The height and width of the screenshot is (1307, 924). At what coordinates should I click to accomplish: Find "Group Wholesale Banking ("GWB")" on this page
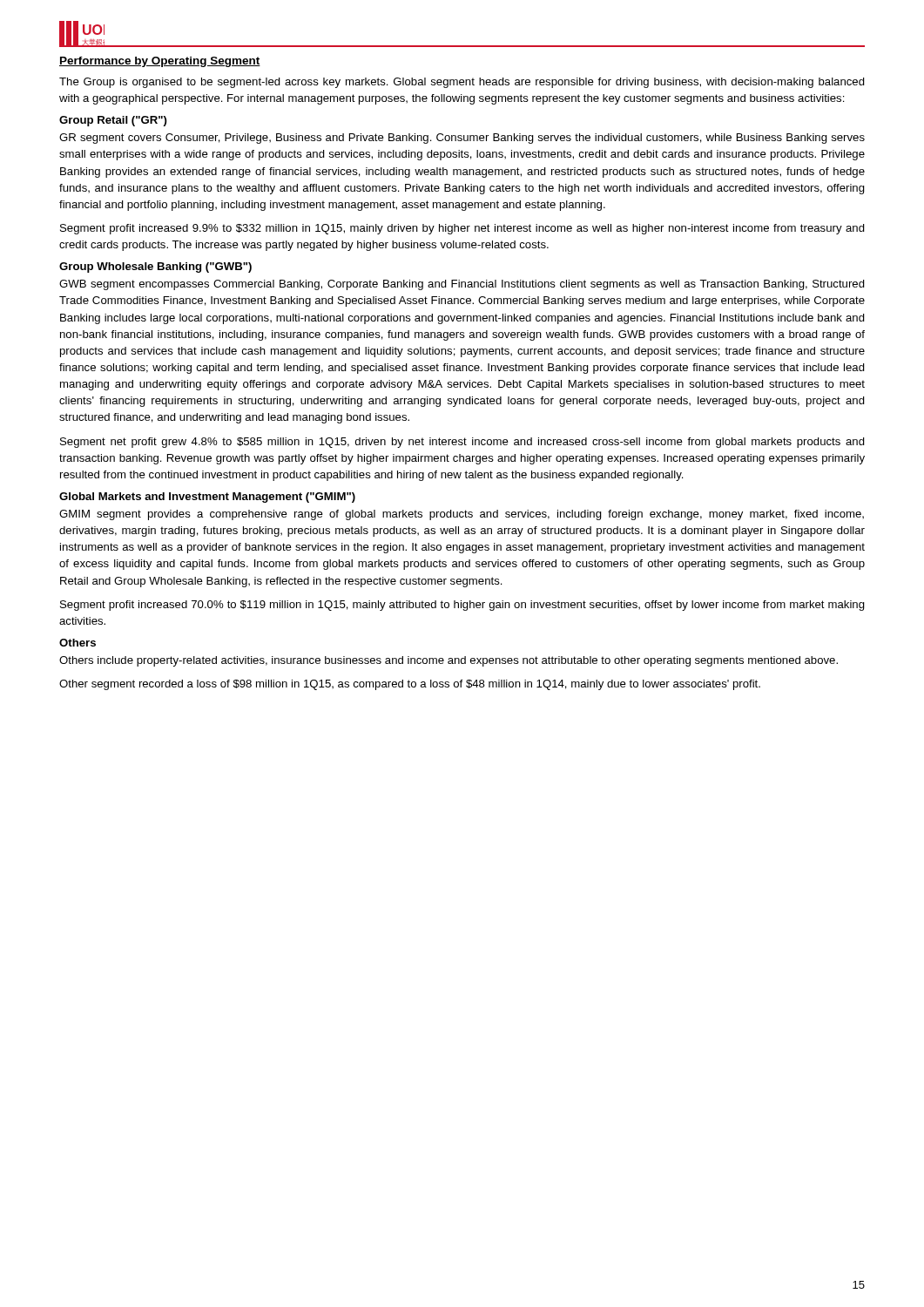156,266
